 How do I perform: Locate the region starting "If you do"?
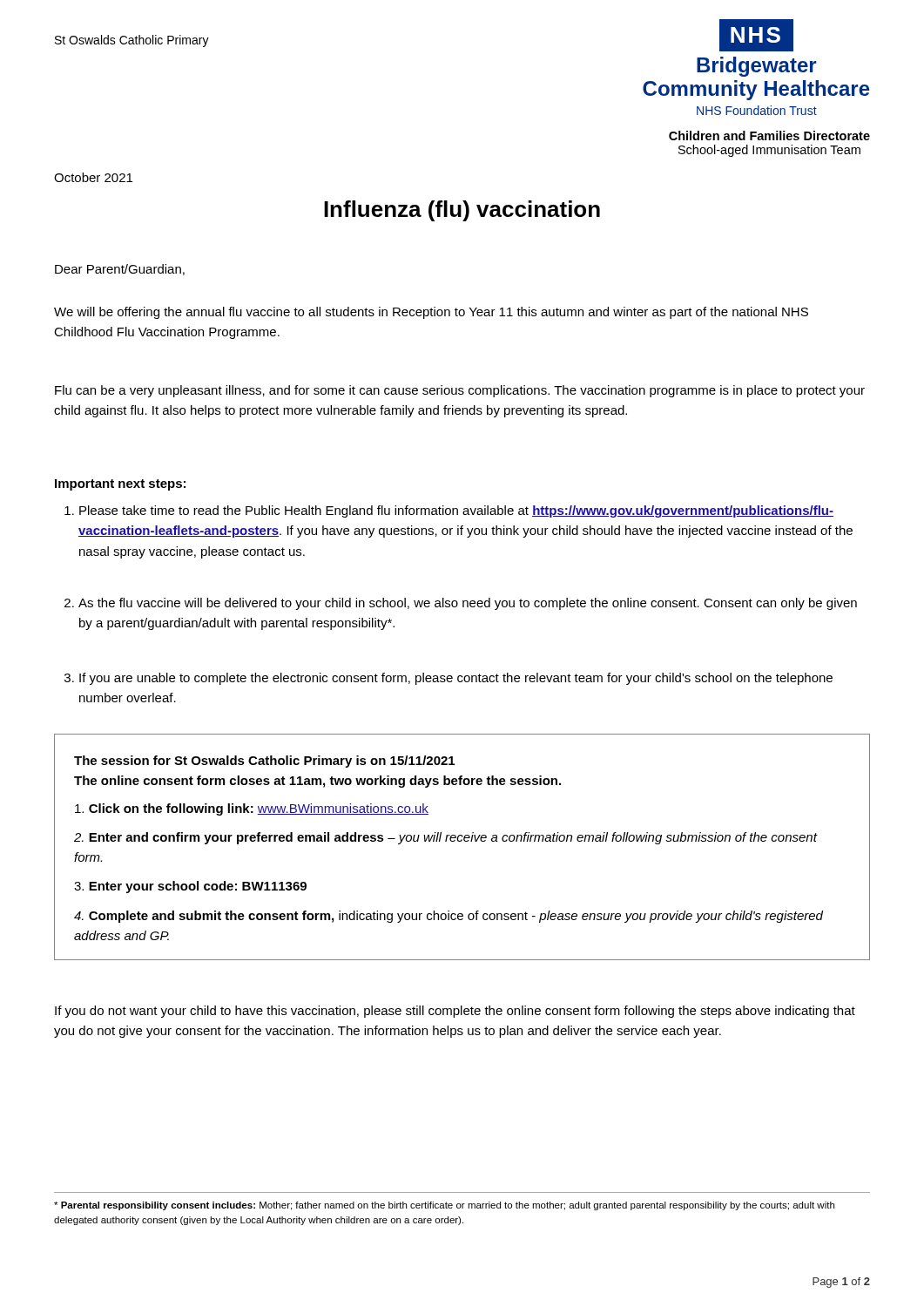click(454, 1020)
